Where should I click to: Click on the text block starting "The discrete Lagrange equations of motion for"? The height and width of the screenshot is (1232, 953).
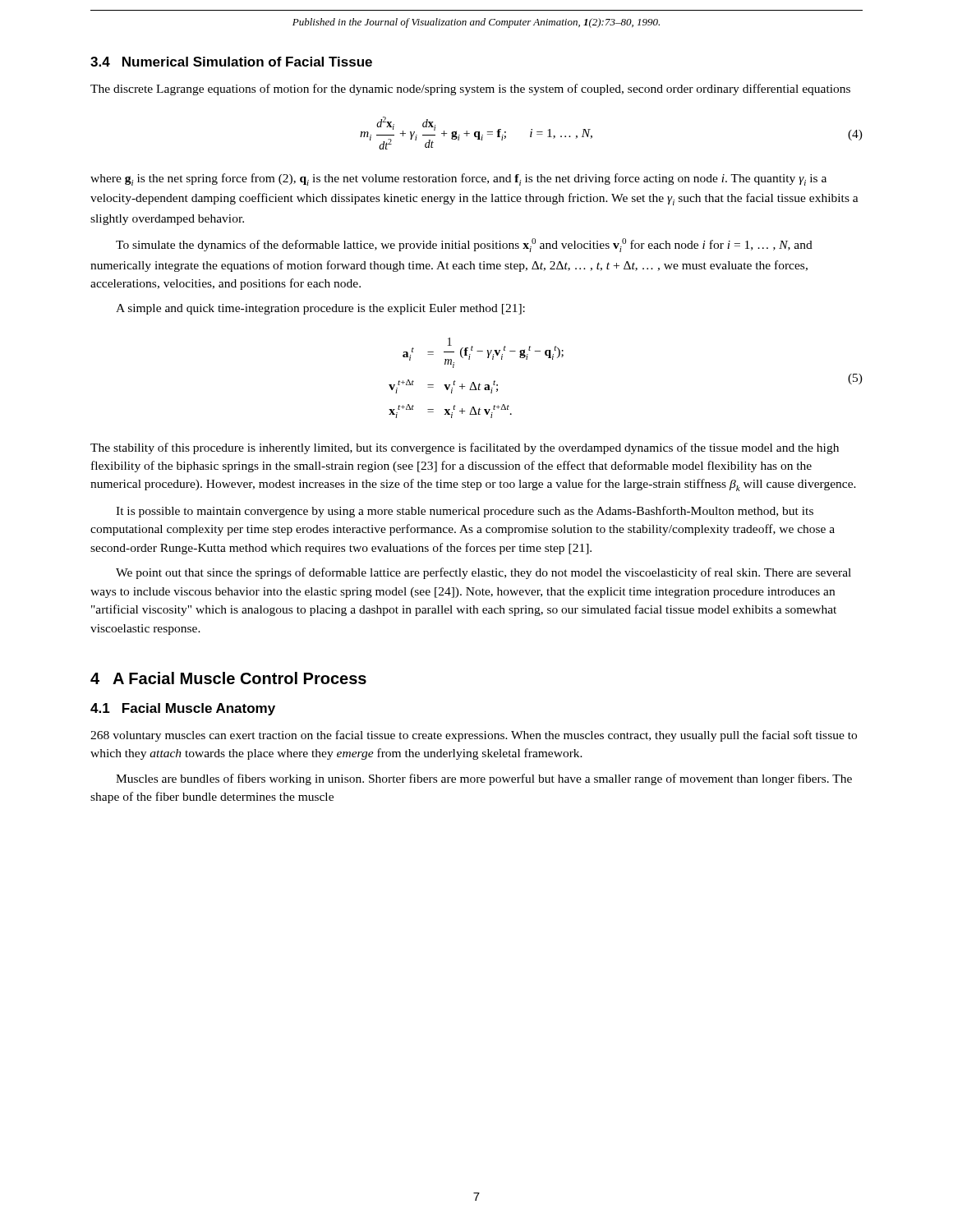click(476, 89)
